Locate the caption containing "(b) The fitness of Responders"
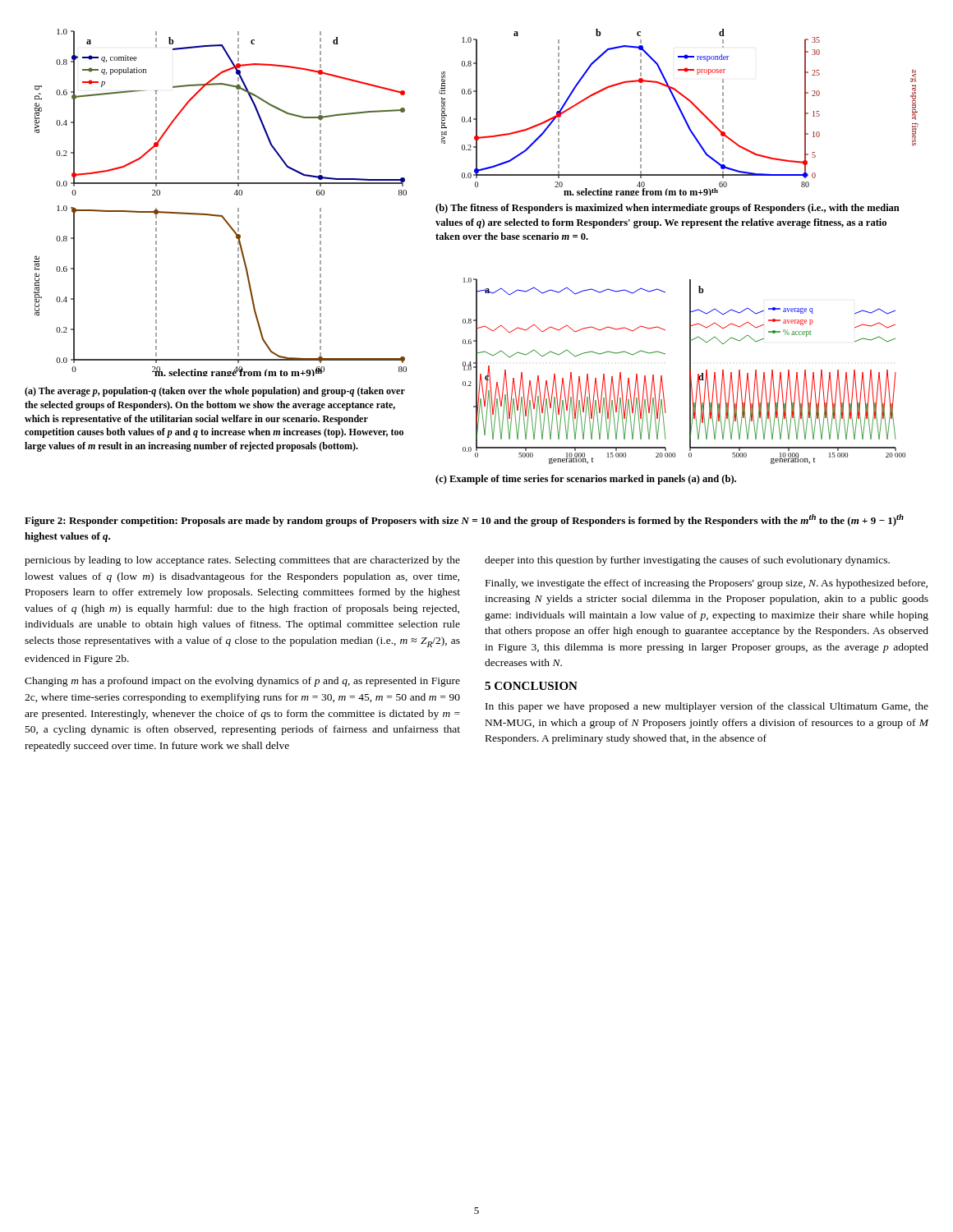The width and height of the screenshot is (953, 1232). [x=667, y=222]
